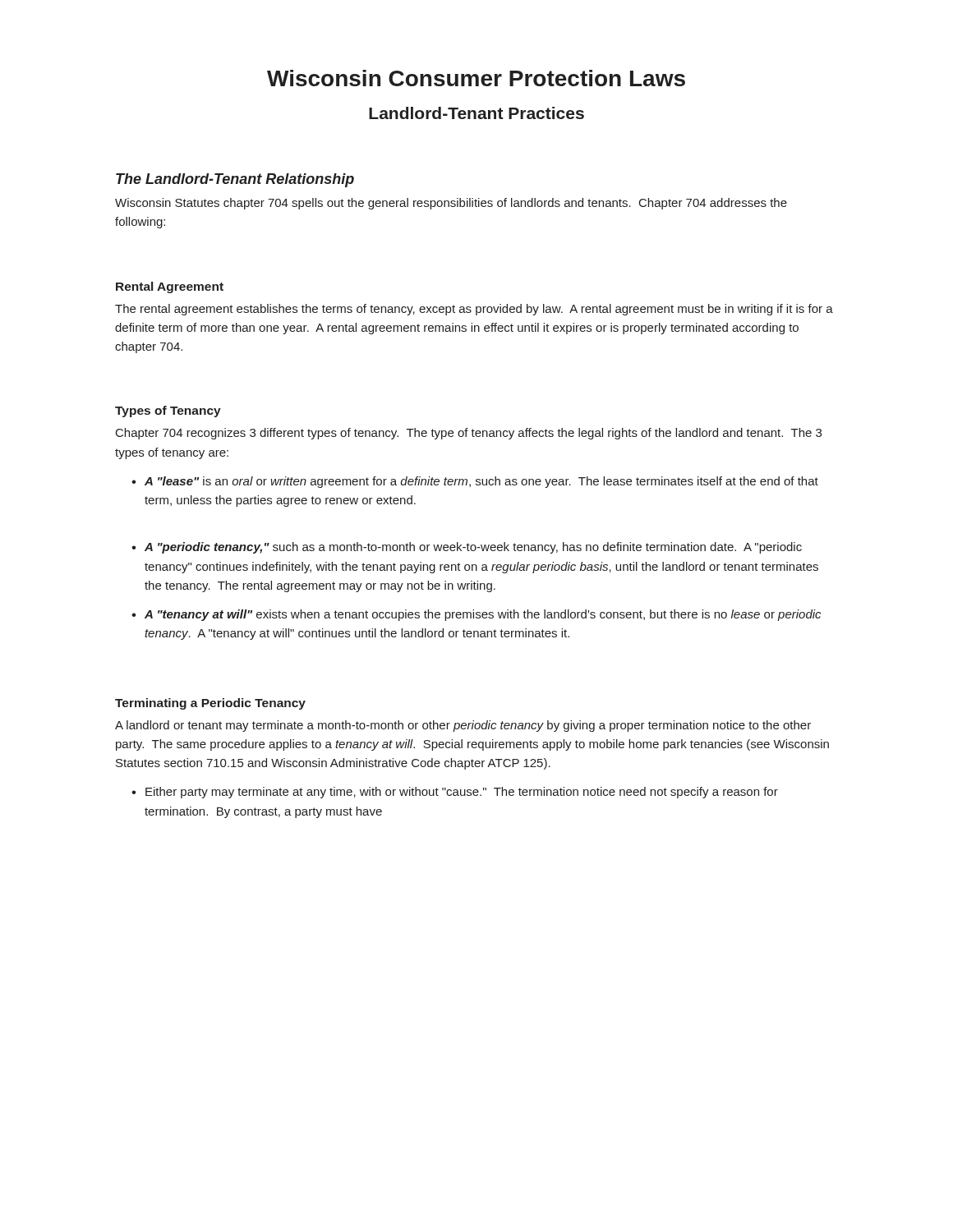Navigate to the element starting "• Either party may terminate at any"

485,801
